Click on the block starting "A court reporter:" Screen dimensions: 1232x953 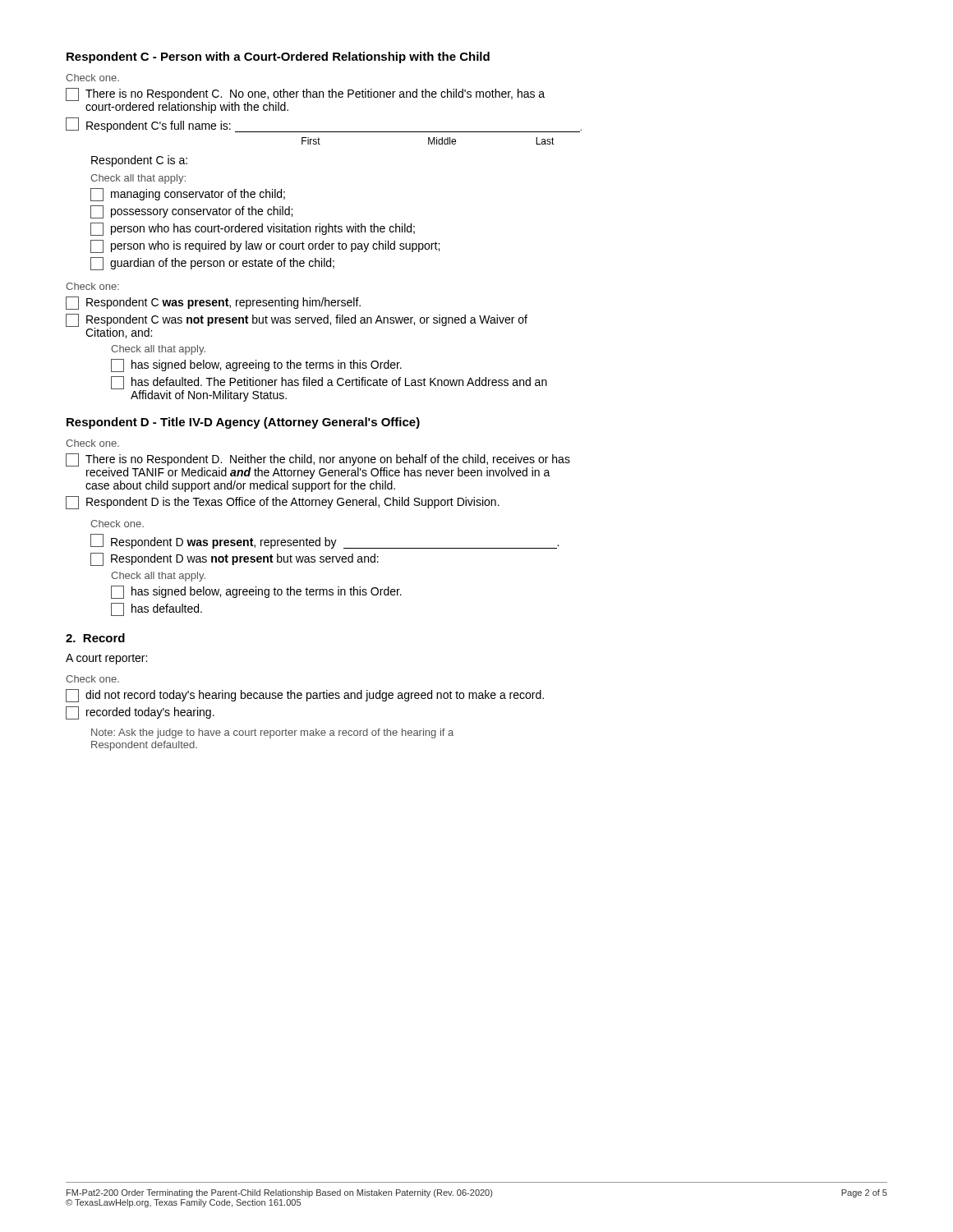coord(107,658)
